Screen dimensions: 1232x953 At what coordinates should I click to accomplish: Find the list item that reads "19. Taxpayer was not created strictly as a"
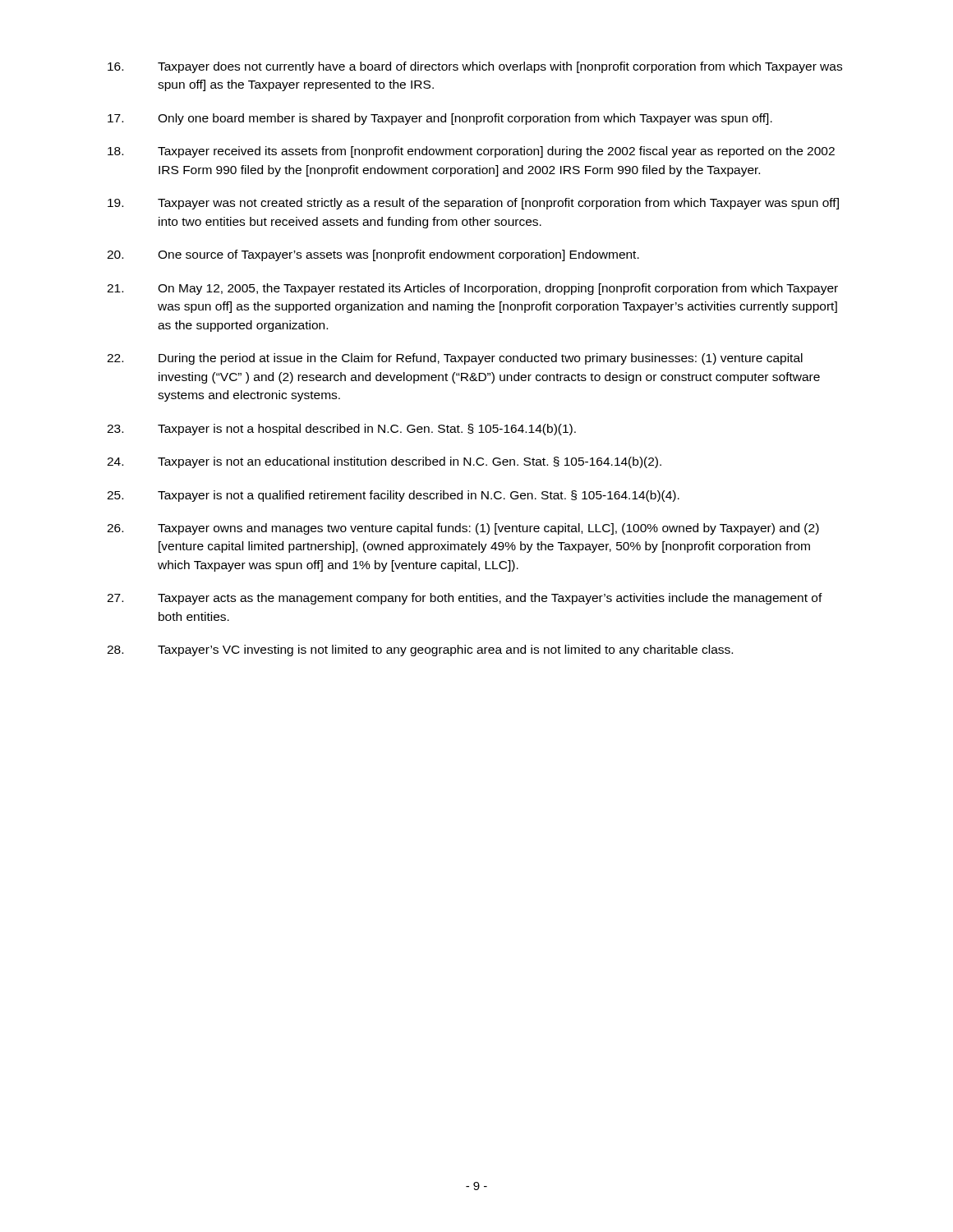[476, 213]
